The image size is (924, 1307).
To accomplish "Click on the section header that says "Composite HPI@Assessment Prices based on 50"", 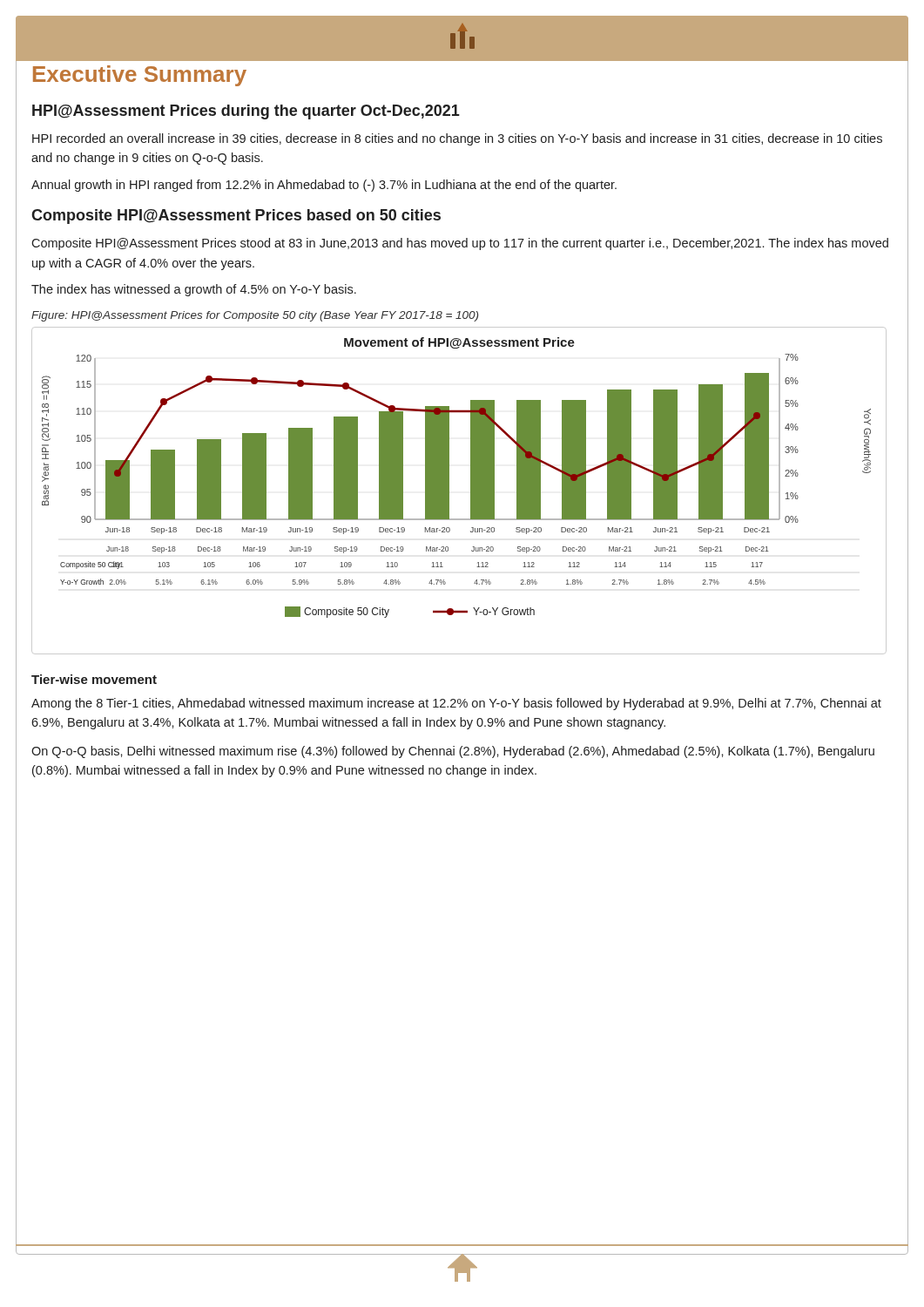I will click(x=236, y=216).
